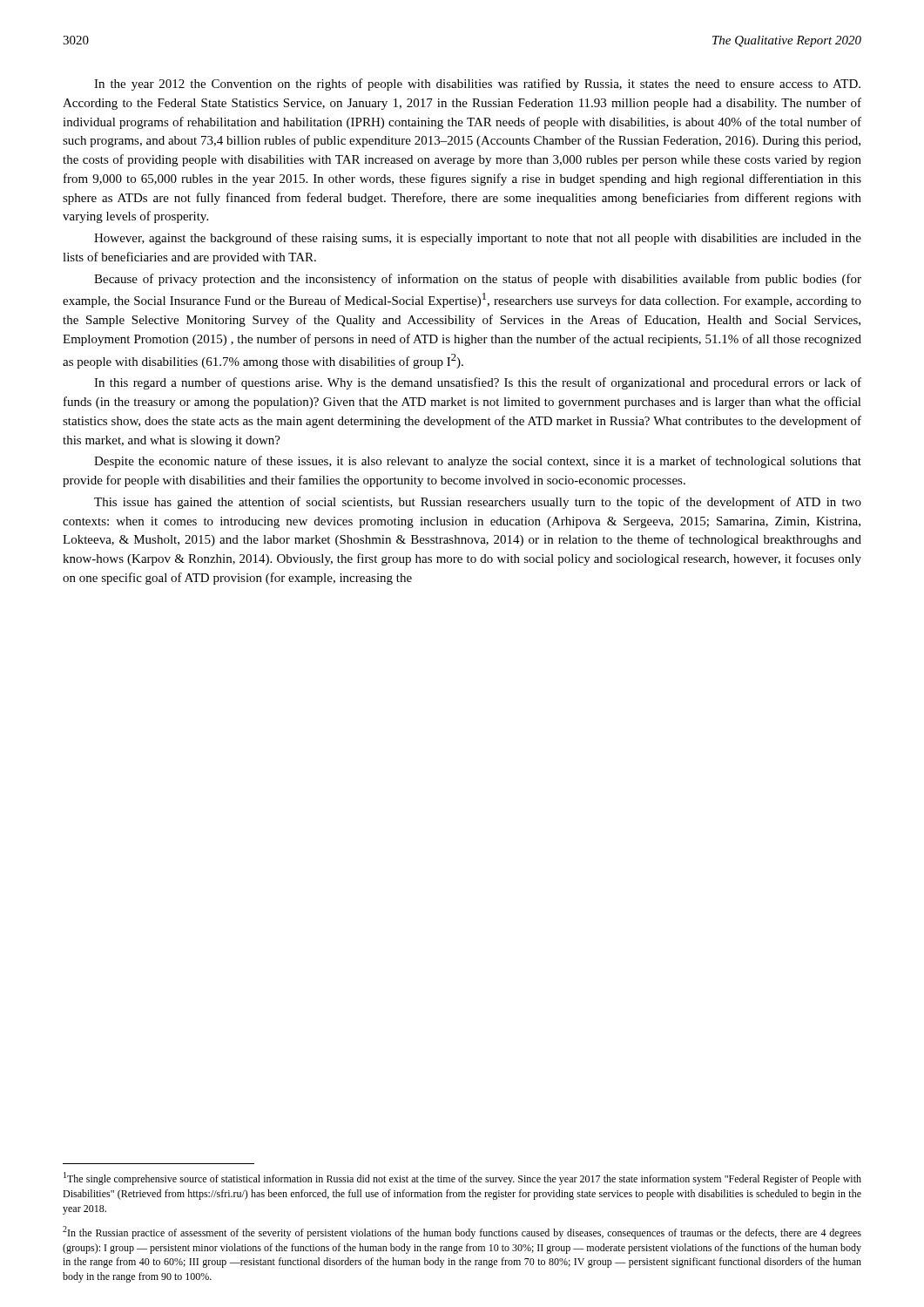
Task: Select the footnote that says "1The single comprehensive source of statistical"
Action: 462,1193
